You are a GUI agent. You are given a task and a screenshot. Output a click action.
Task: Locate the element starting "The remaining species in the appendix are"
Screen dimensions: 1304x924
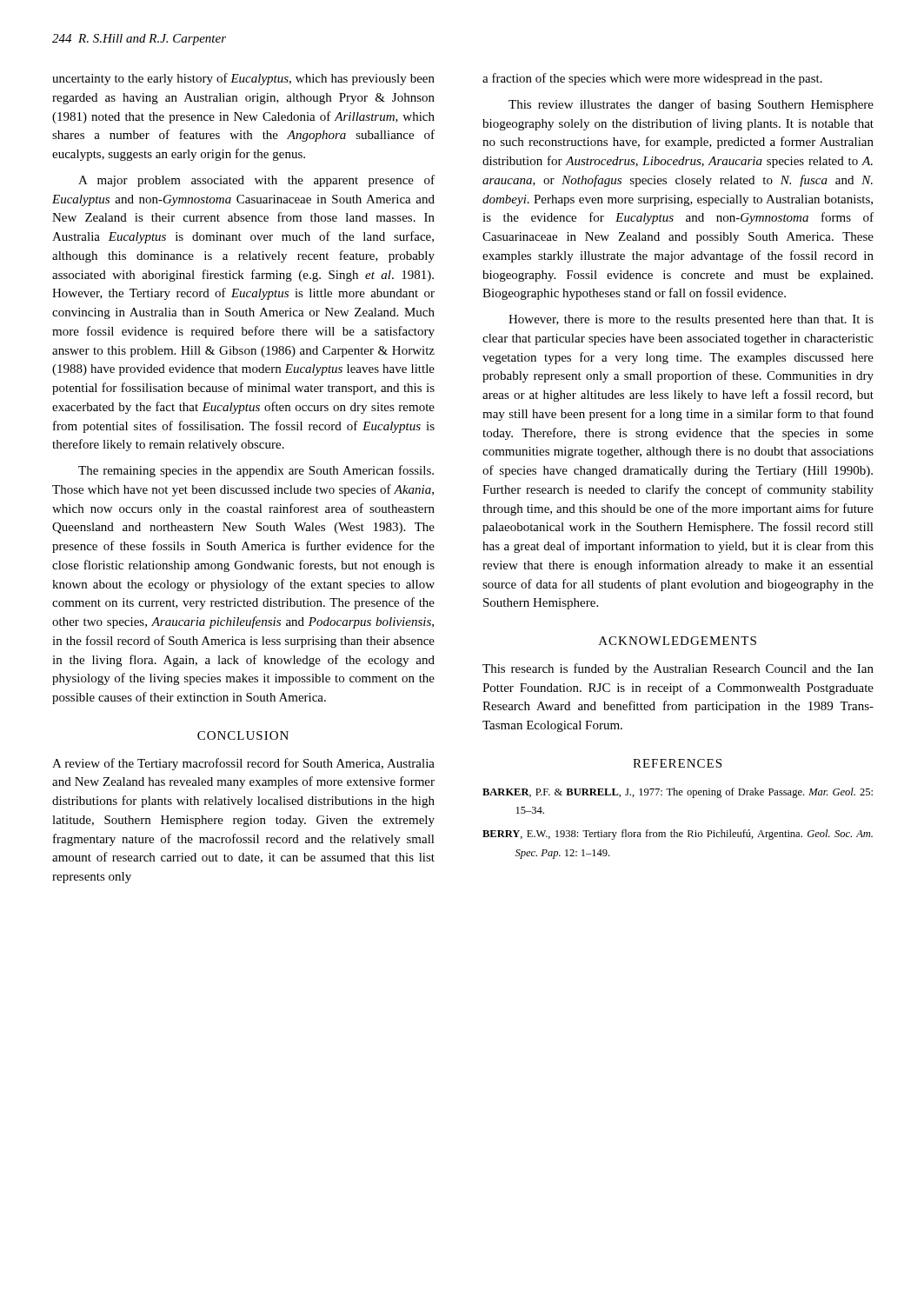pyautogui.click(x=243, y=585)
